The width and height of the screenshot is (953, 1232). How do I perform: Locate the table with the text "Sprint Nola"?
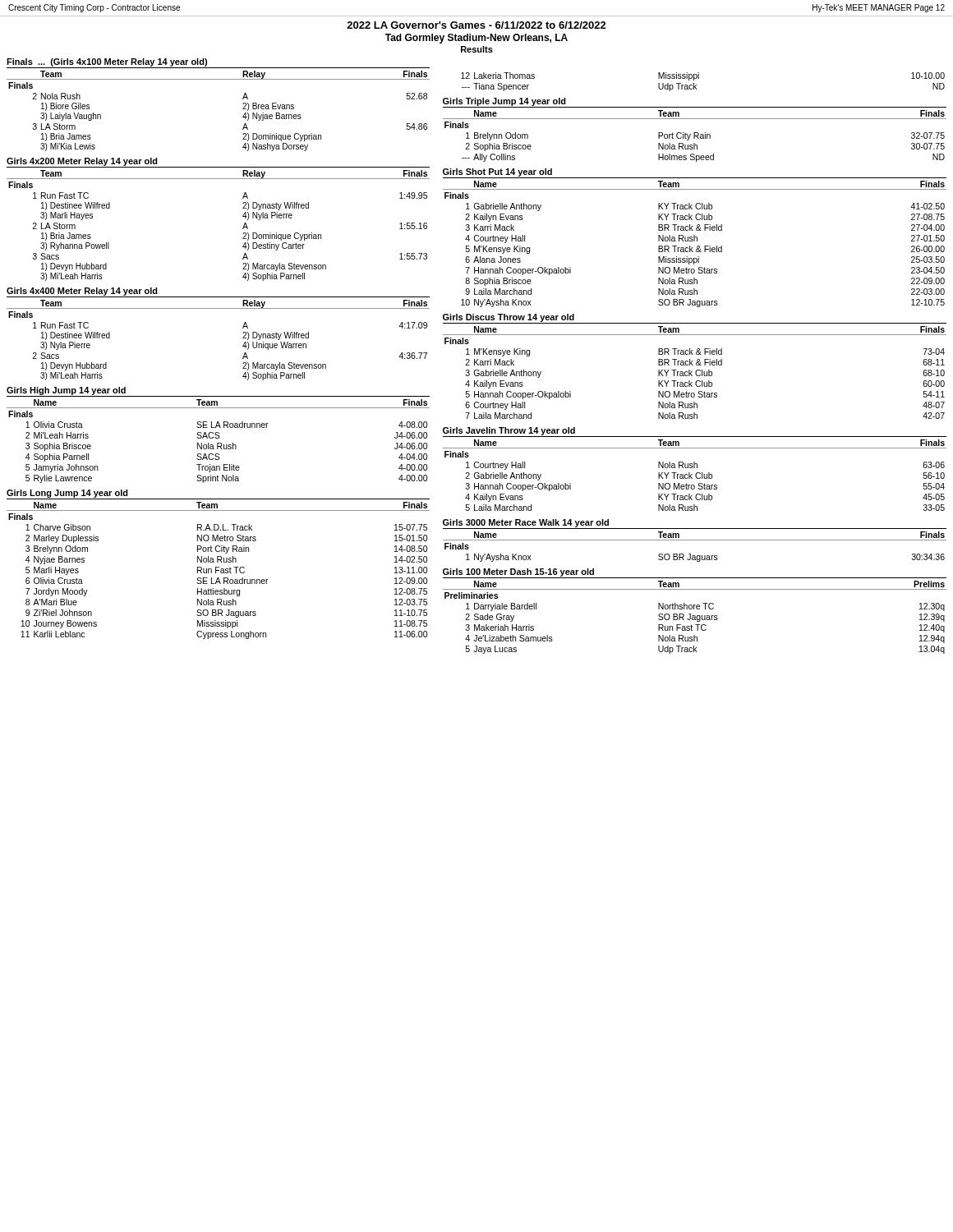(218, 440)
